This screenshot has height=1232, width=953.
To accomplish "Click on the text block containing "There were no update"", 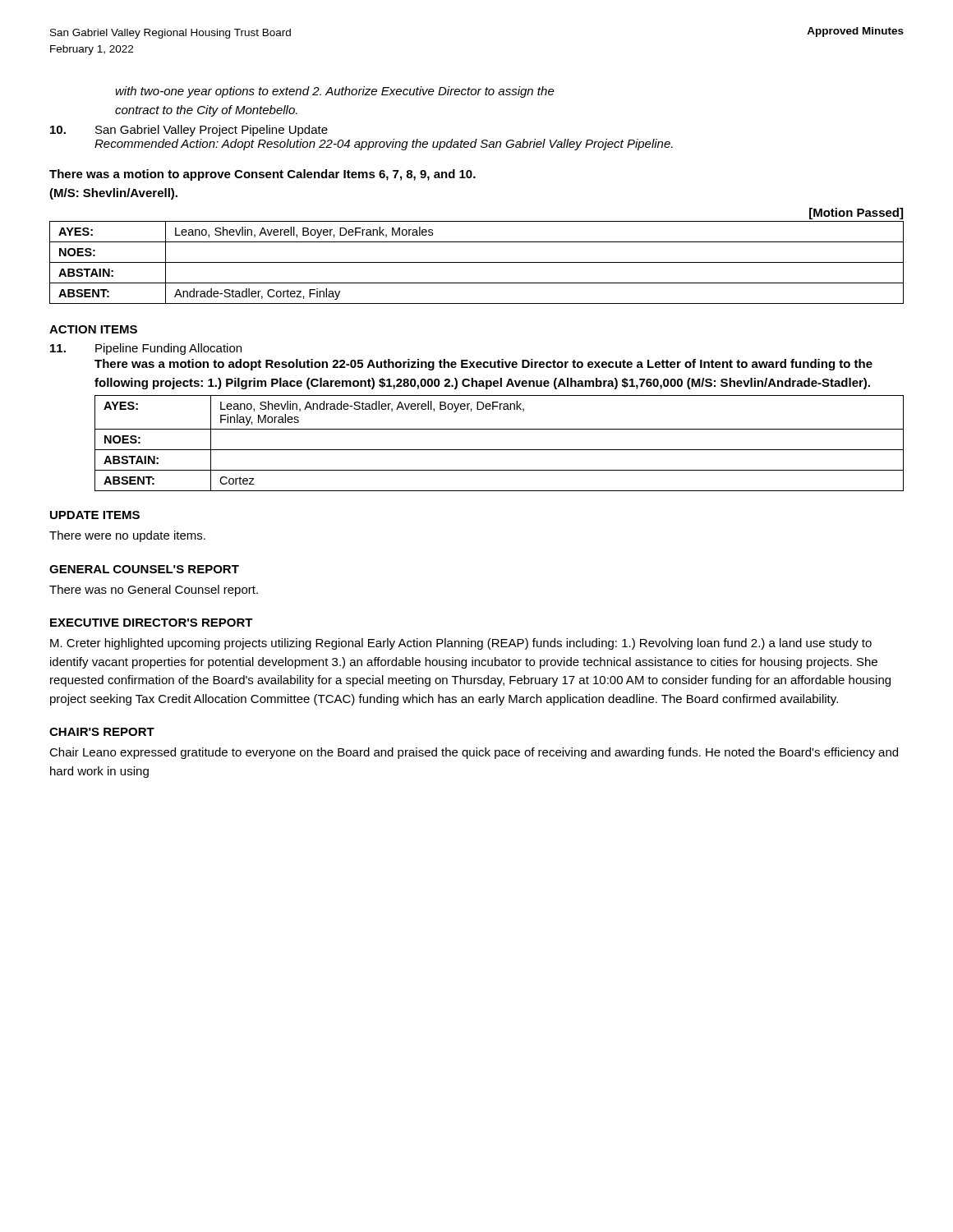I will coord(127,536).
